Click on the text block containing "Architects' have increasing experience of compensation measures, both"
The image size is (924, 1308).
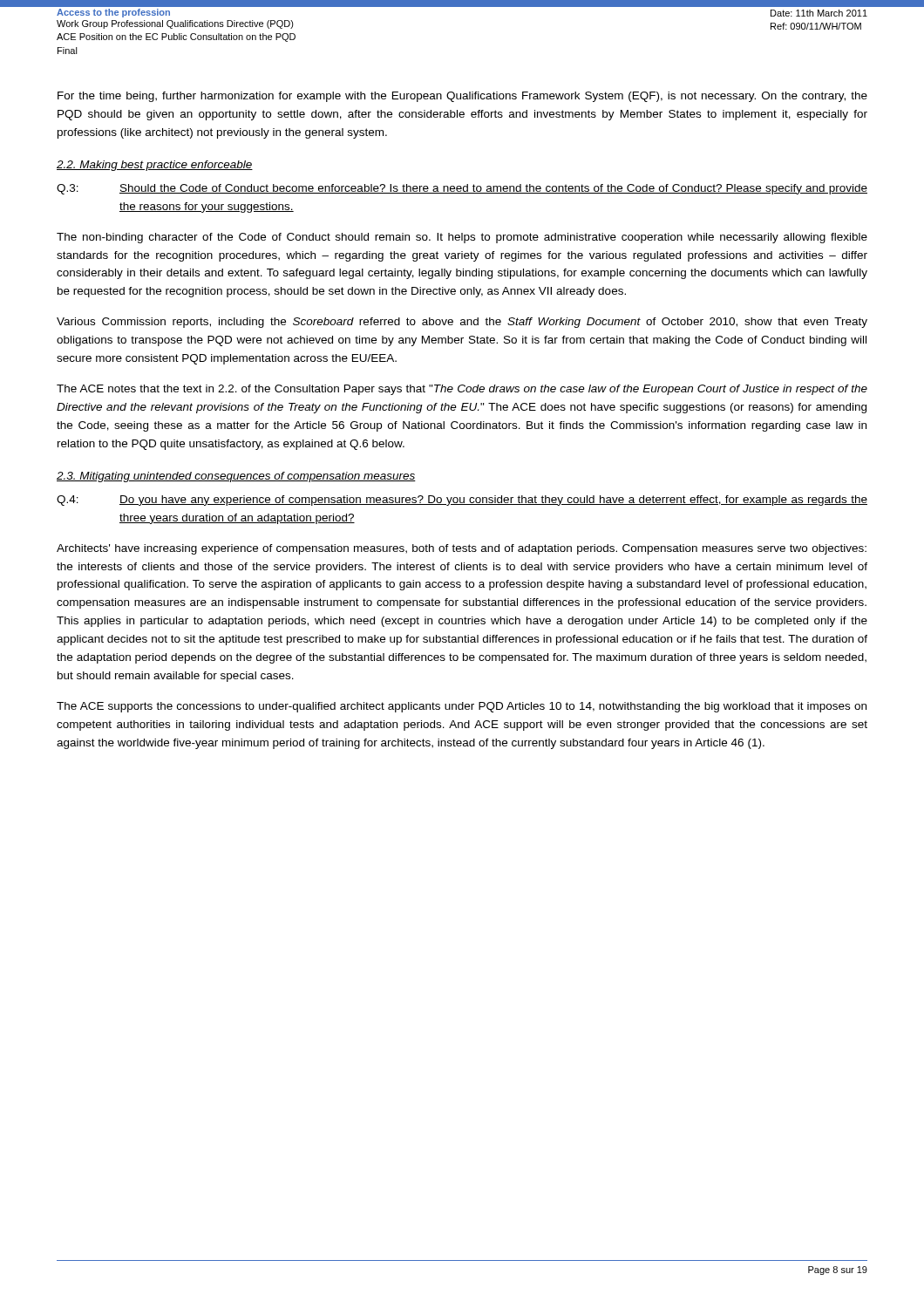(x=462, y=612)
